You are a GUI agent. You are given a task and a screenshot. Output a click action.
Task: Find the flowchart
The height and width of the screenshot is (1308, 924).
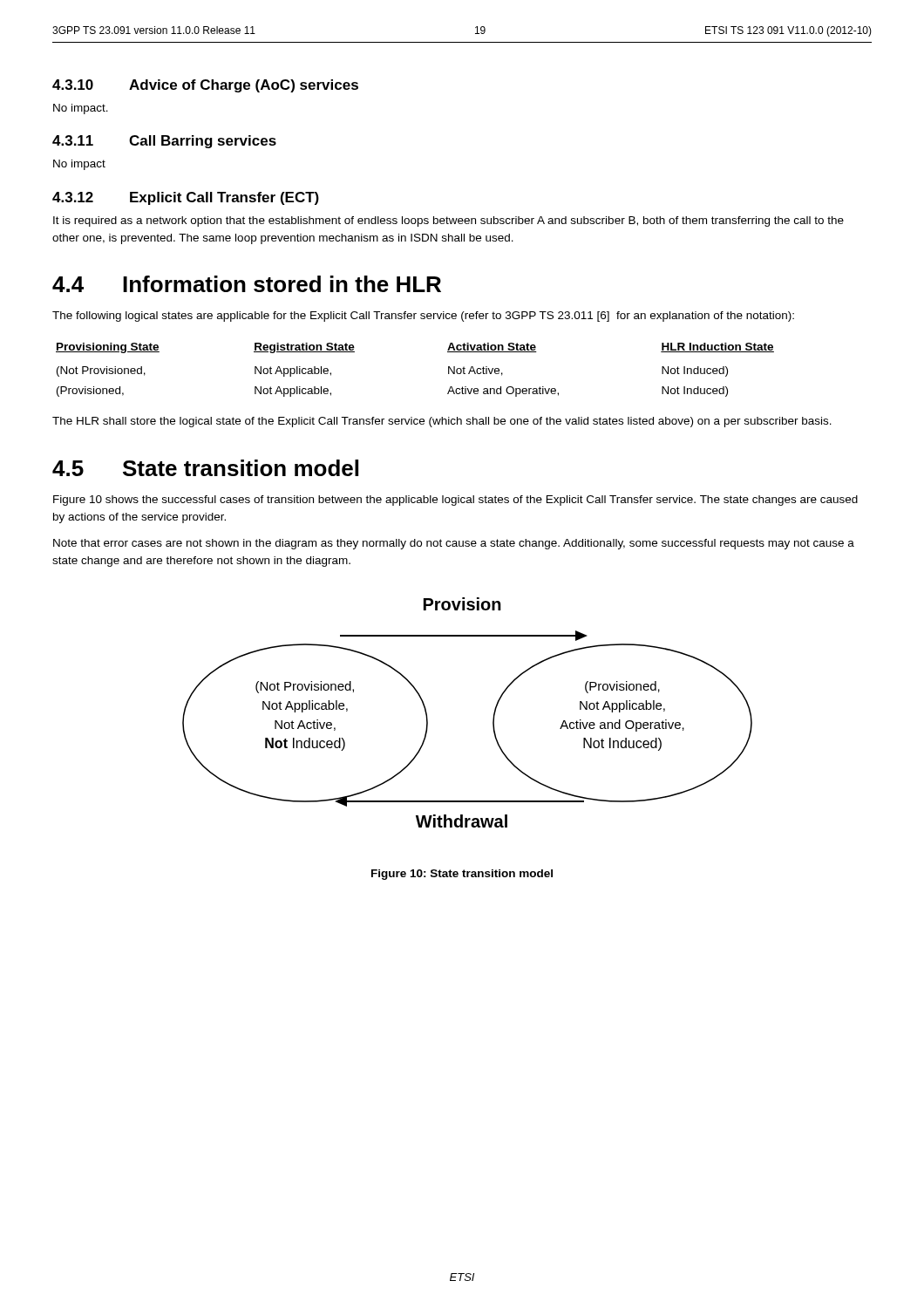pos(462,722)
